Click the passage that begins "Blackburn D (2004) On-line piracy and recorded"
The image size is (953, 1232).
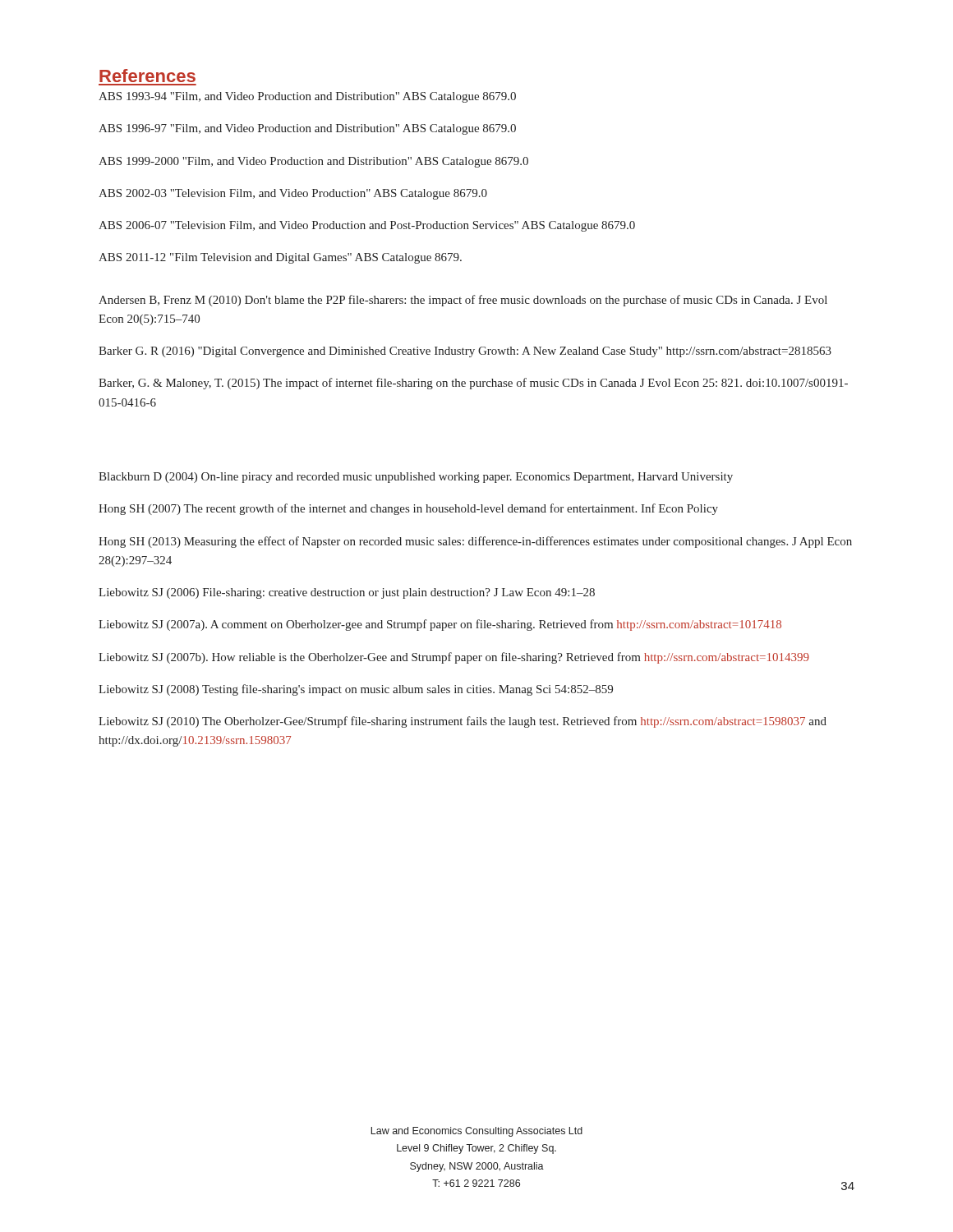click(x=416, y=476)
